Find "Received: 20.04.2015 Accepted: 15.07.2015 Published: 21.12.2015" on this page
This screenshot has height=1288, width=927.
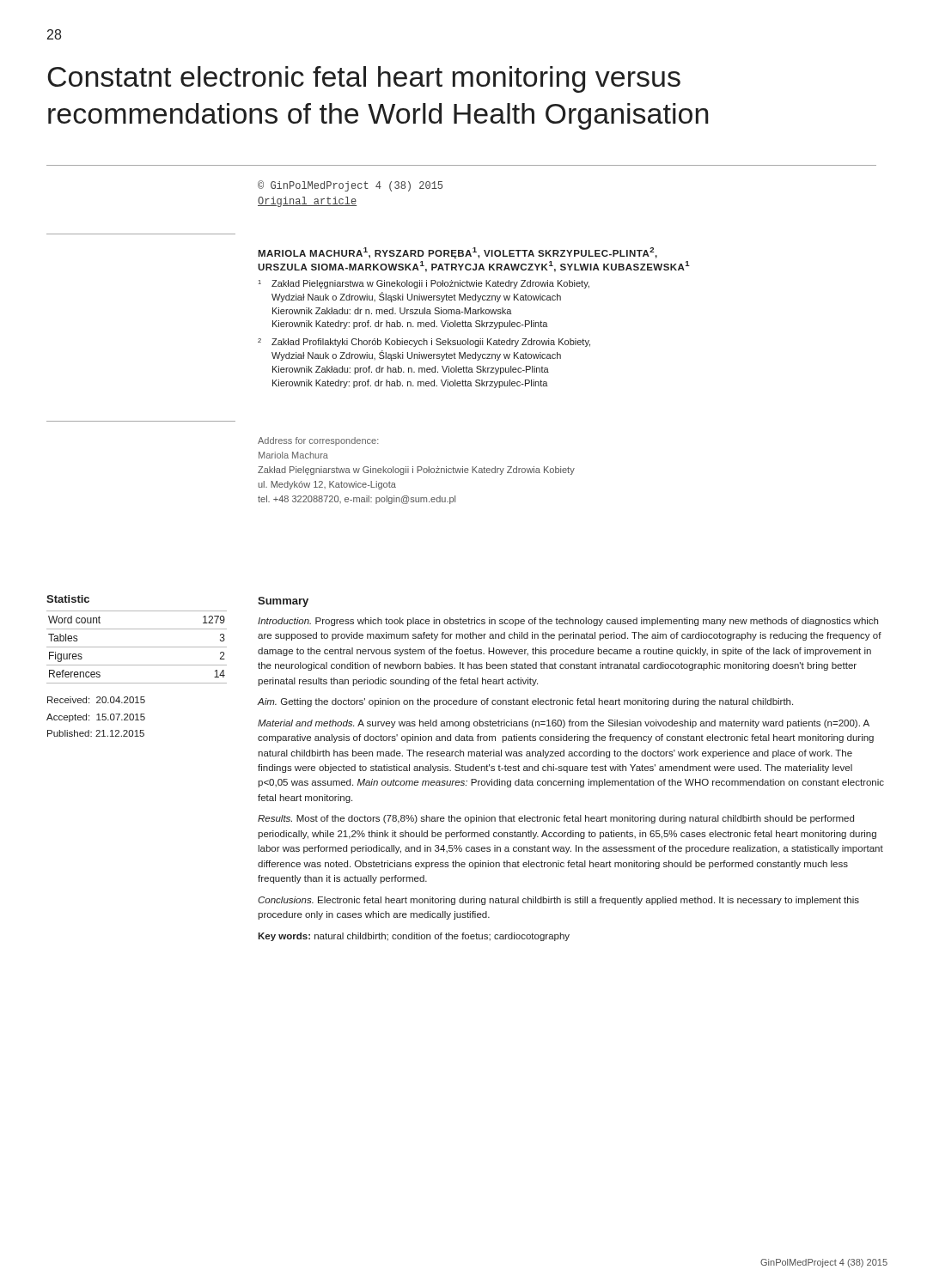click(x=96, y=717)
